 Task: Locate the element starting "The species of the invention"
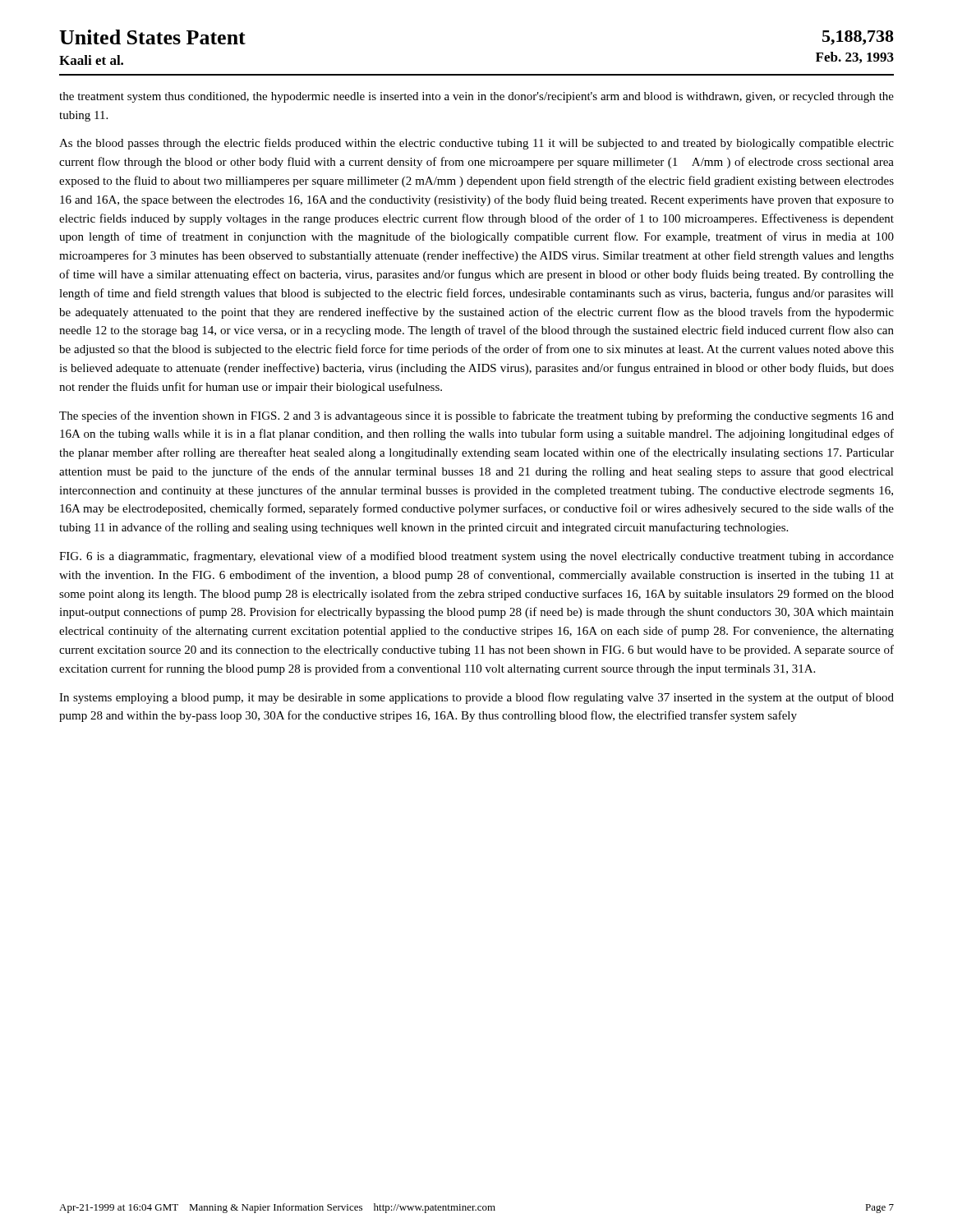[476, 471]
